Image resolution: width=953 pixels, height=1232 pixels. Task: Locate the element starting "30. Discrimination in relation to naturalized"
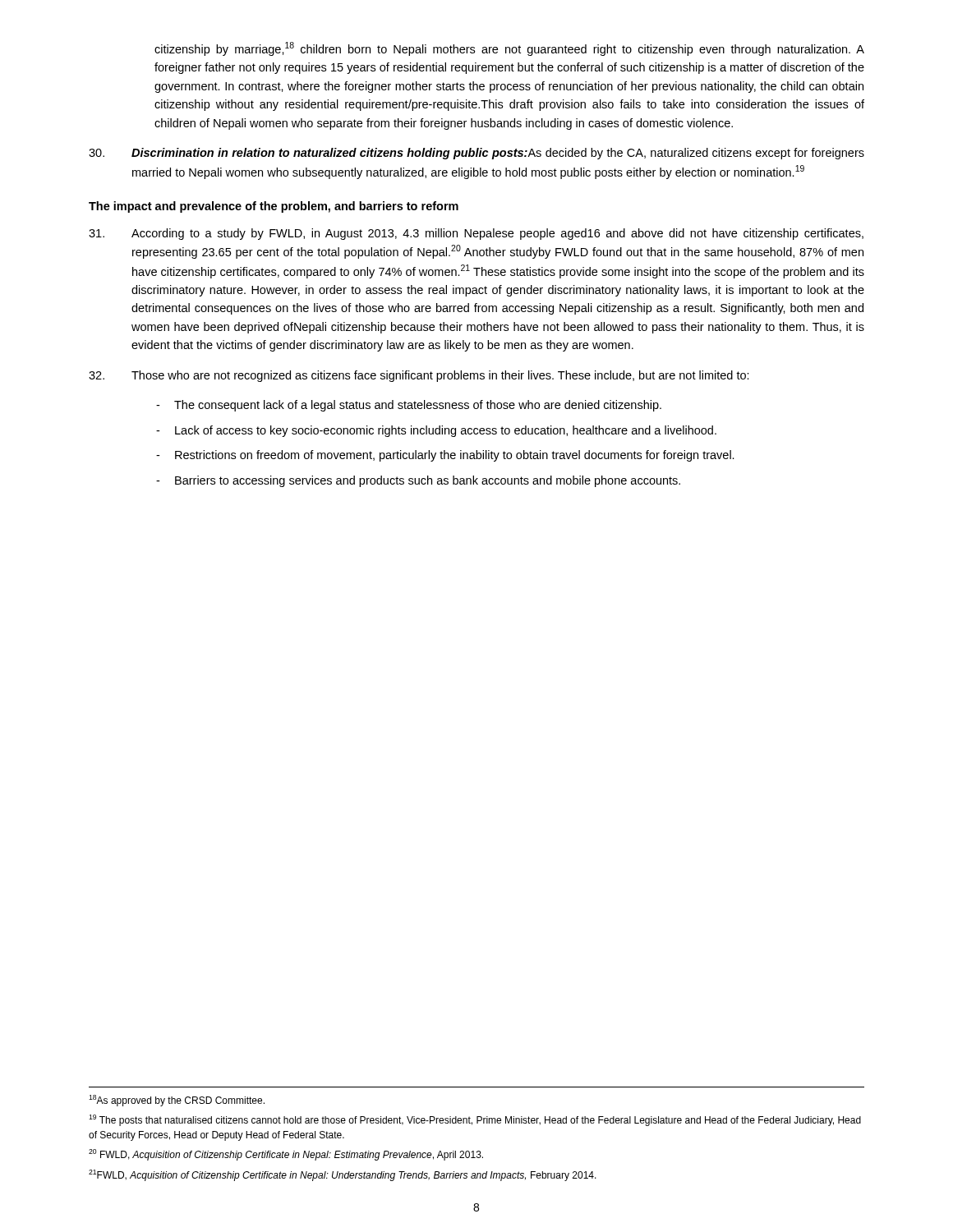click(476, 163)
